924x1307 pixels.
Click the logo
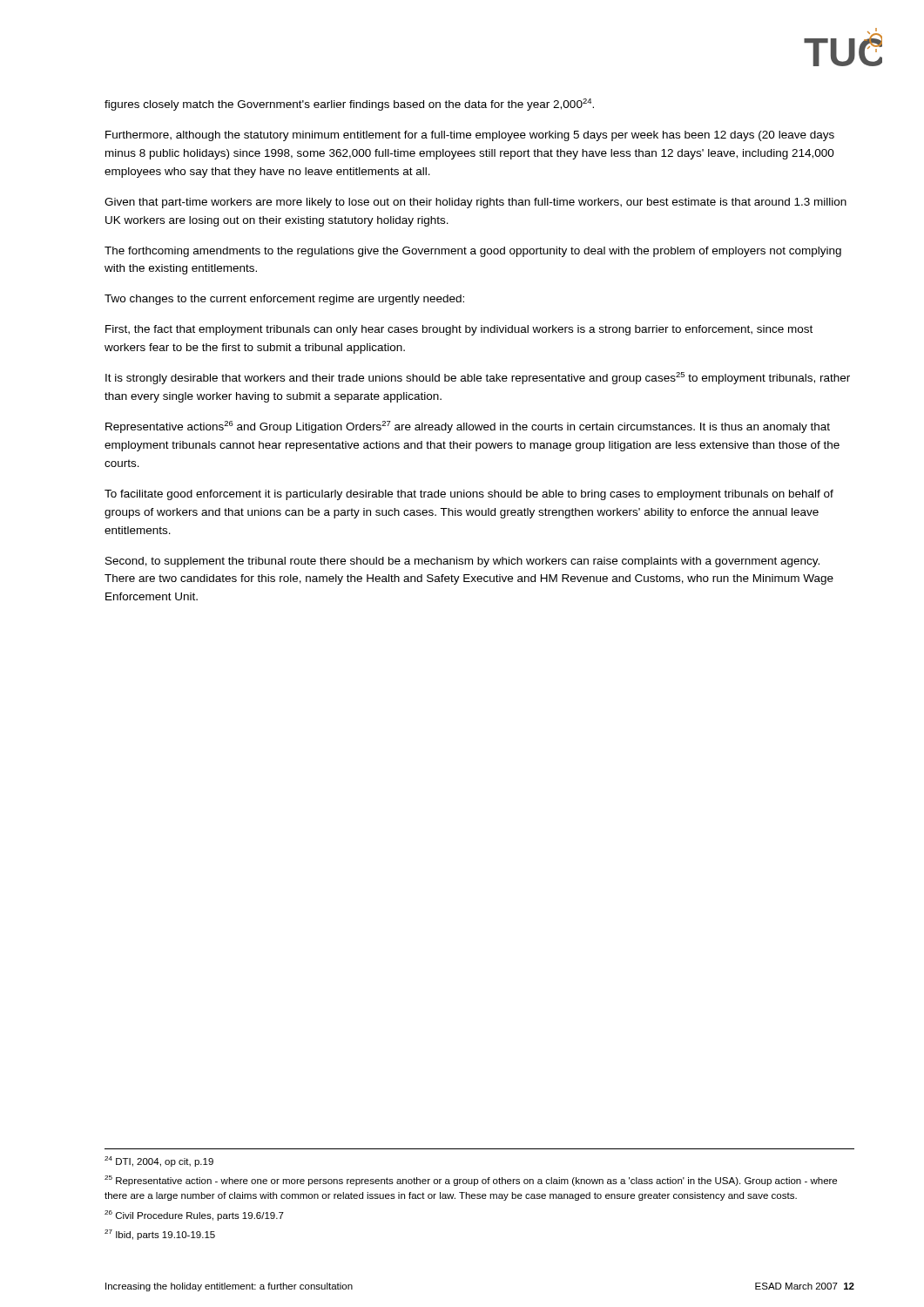[843, 53]
